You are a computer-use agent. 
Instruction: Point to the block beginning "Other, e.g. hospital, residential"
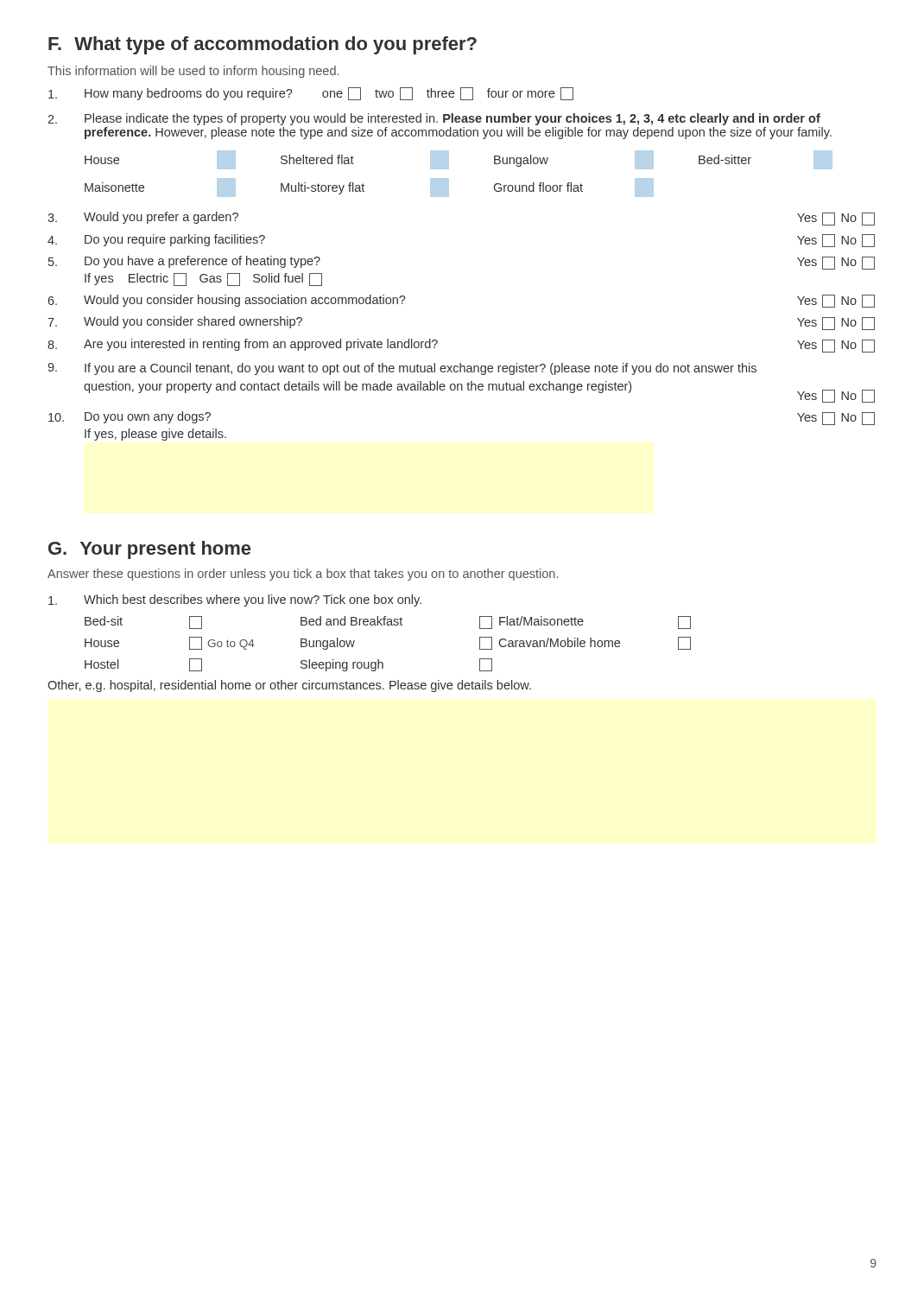pyautogui.click(x=290, y=685)
